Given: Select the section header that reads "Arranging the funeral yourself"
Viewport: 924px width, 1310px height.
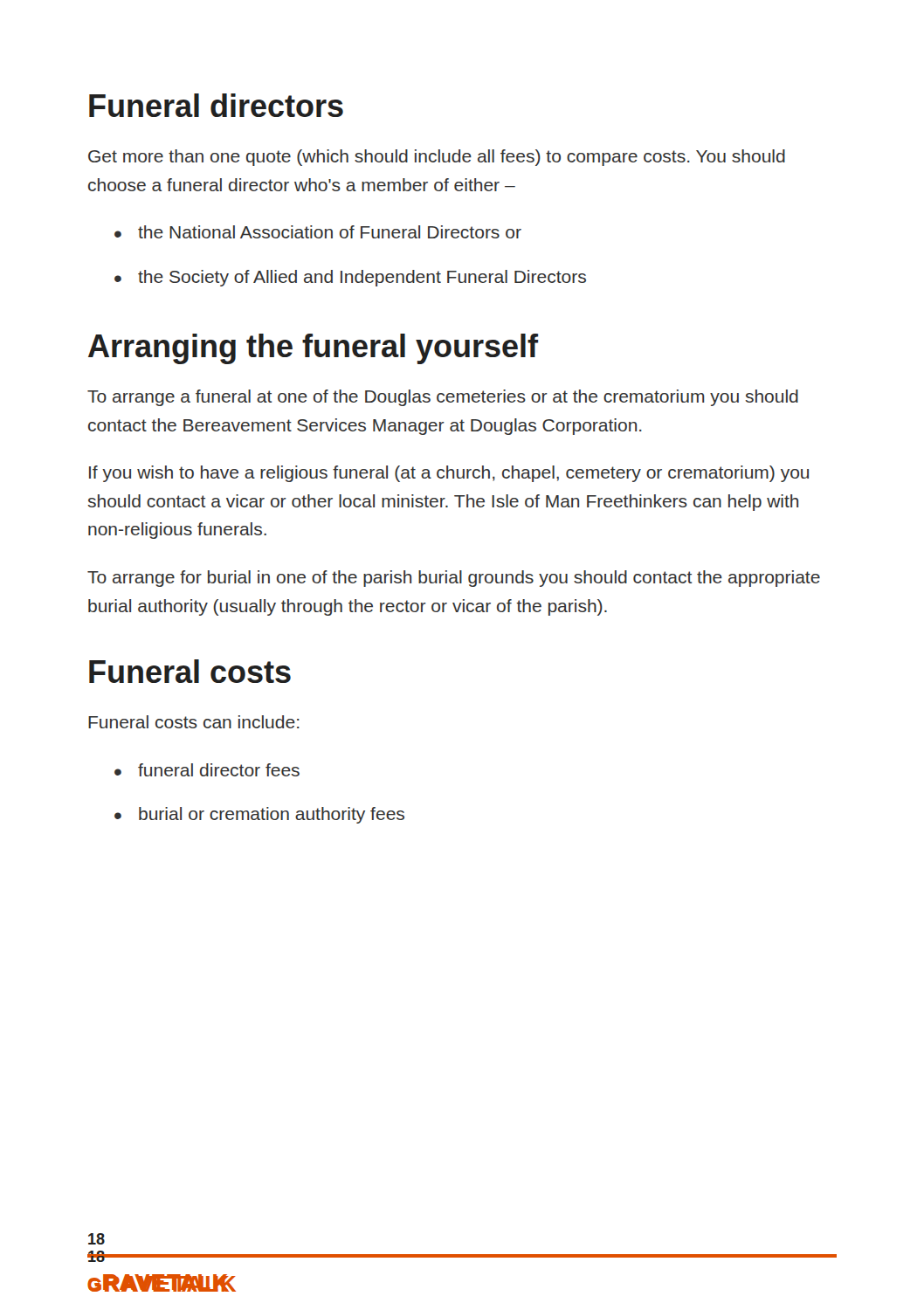Looking at the screenshot, I should click(462, 346).
